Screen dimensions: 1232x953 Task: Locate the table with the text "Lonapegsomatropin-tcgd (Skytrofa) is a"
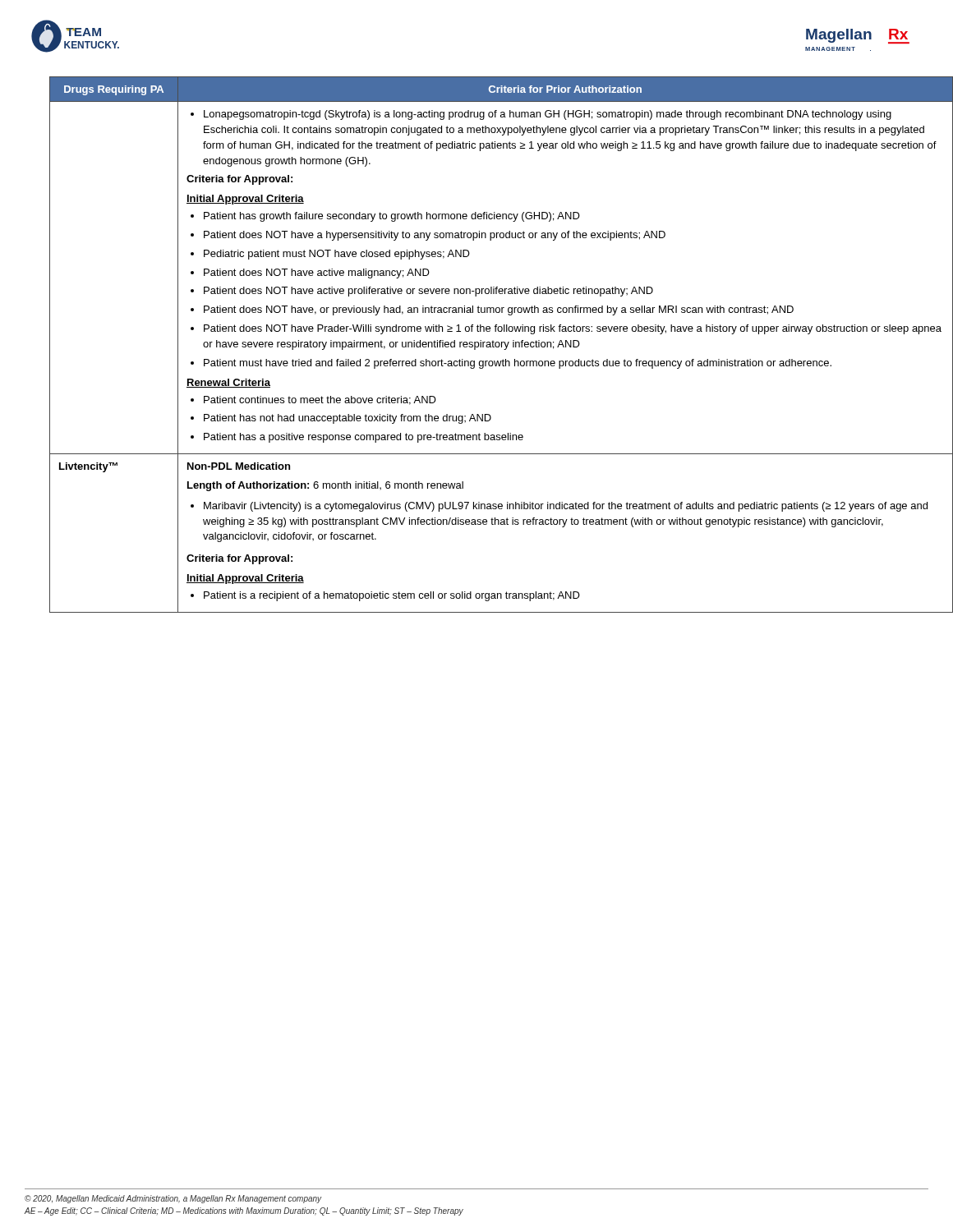click(x=476, y=344)
